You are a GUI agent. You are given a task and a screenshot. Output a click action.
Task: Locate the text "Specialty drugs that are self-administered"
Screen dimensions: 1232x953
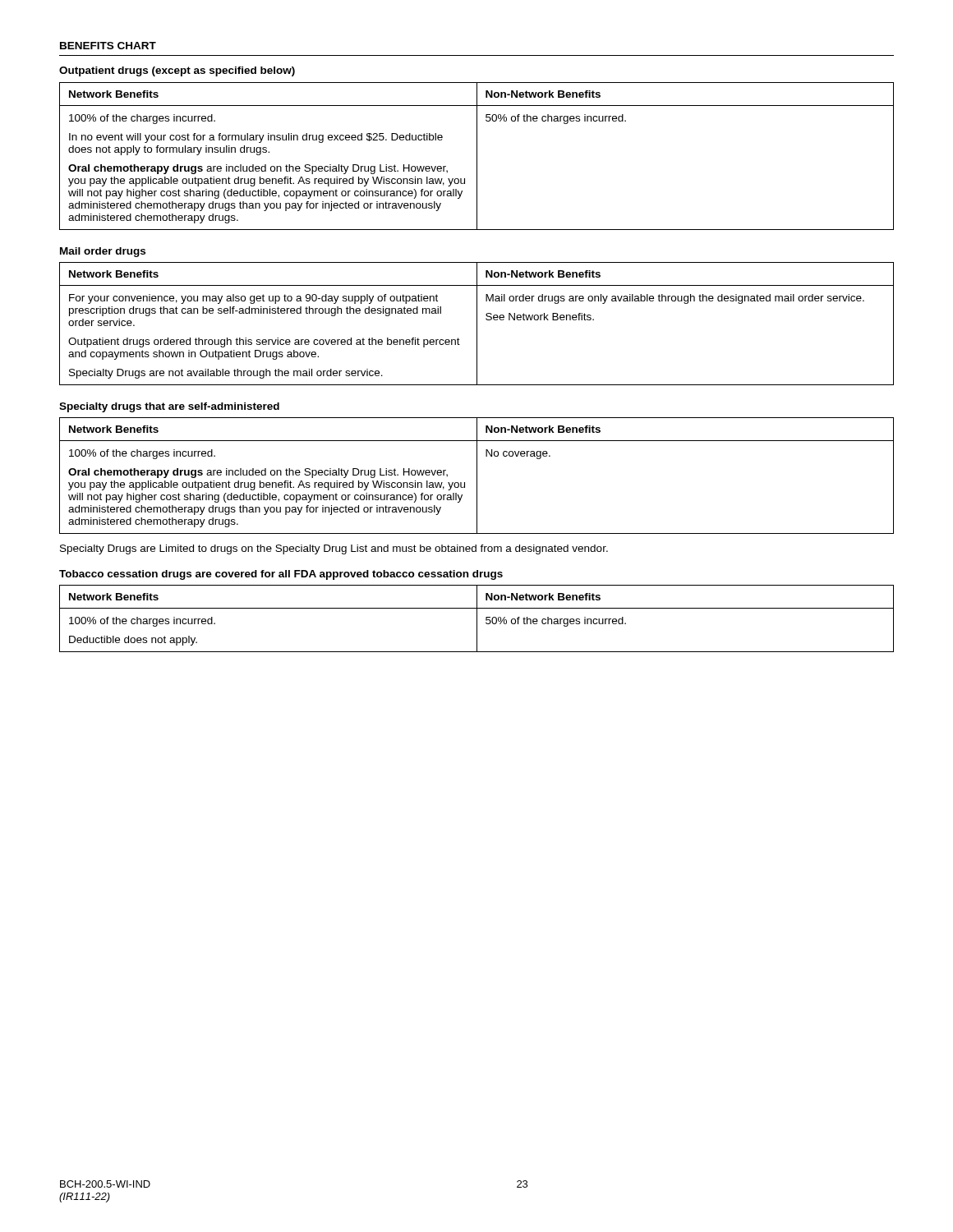click(169, 406)
